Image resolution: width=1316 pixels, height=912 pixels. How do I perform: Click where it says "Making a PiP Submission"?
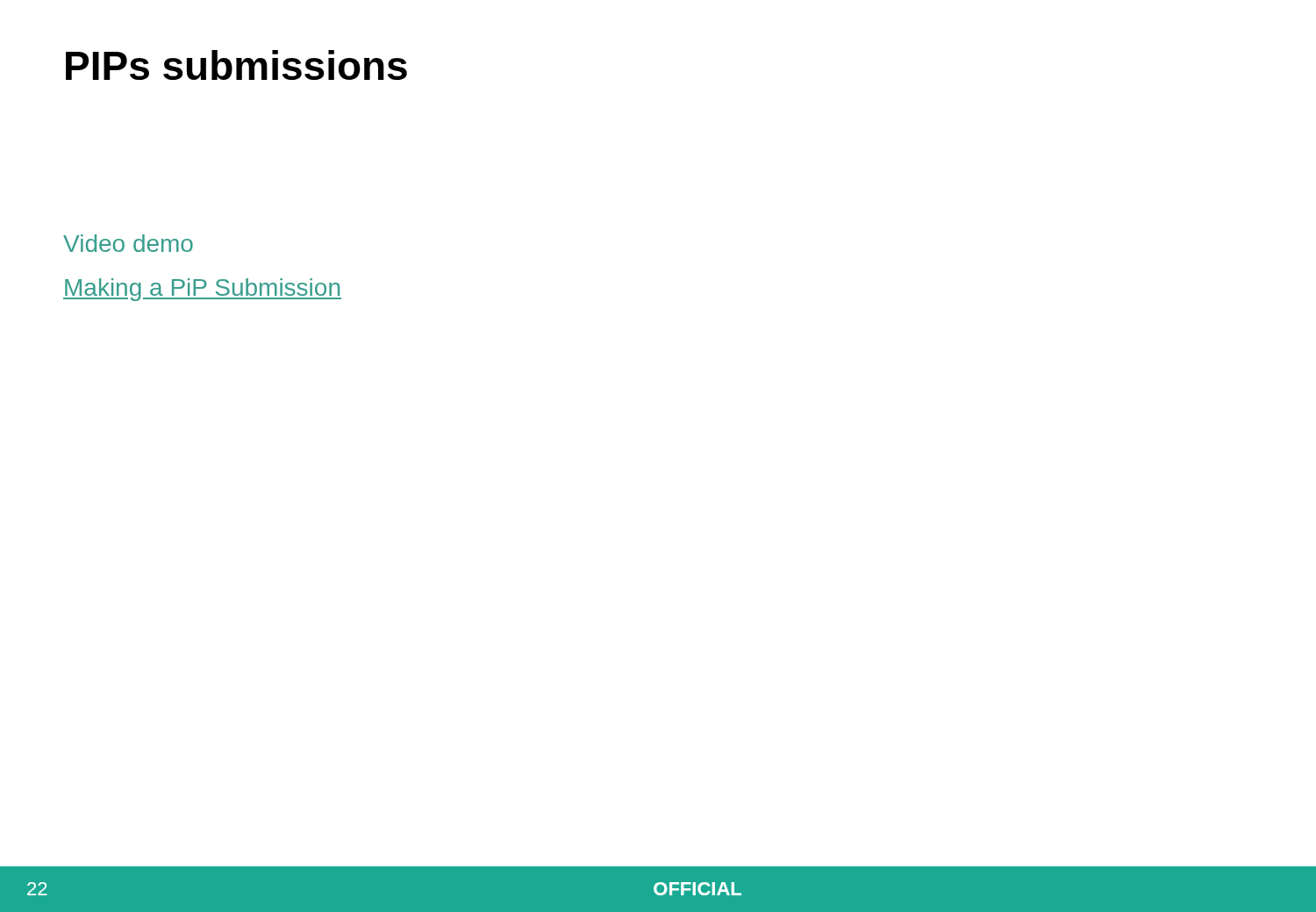tap(202, 287)
